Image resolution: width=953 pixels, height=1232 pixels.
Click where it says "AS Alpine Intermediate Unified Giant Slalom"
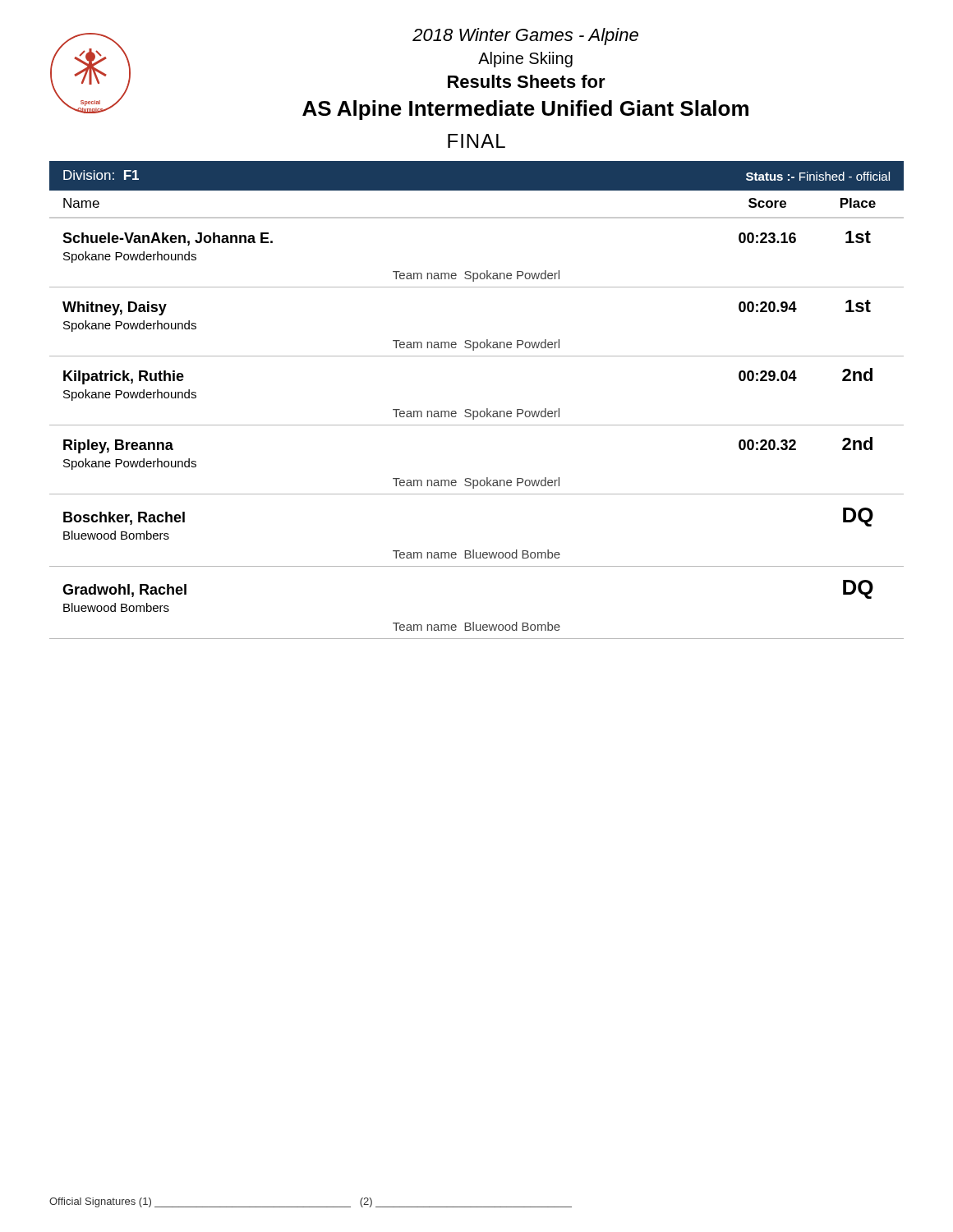click(x=526, y=108)
